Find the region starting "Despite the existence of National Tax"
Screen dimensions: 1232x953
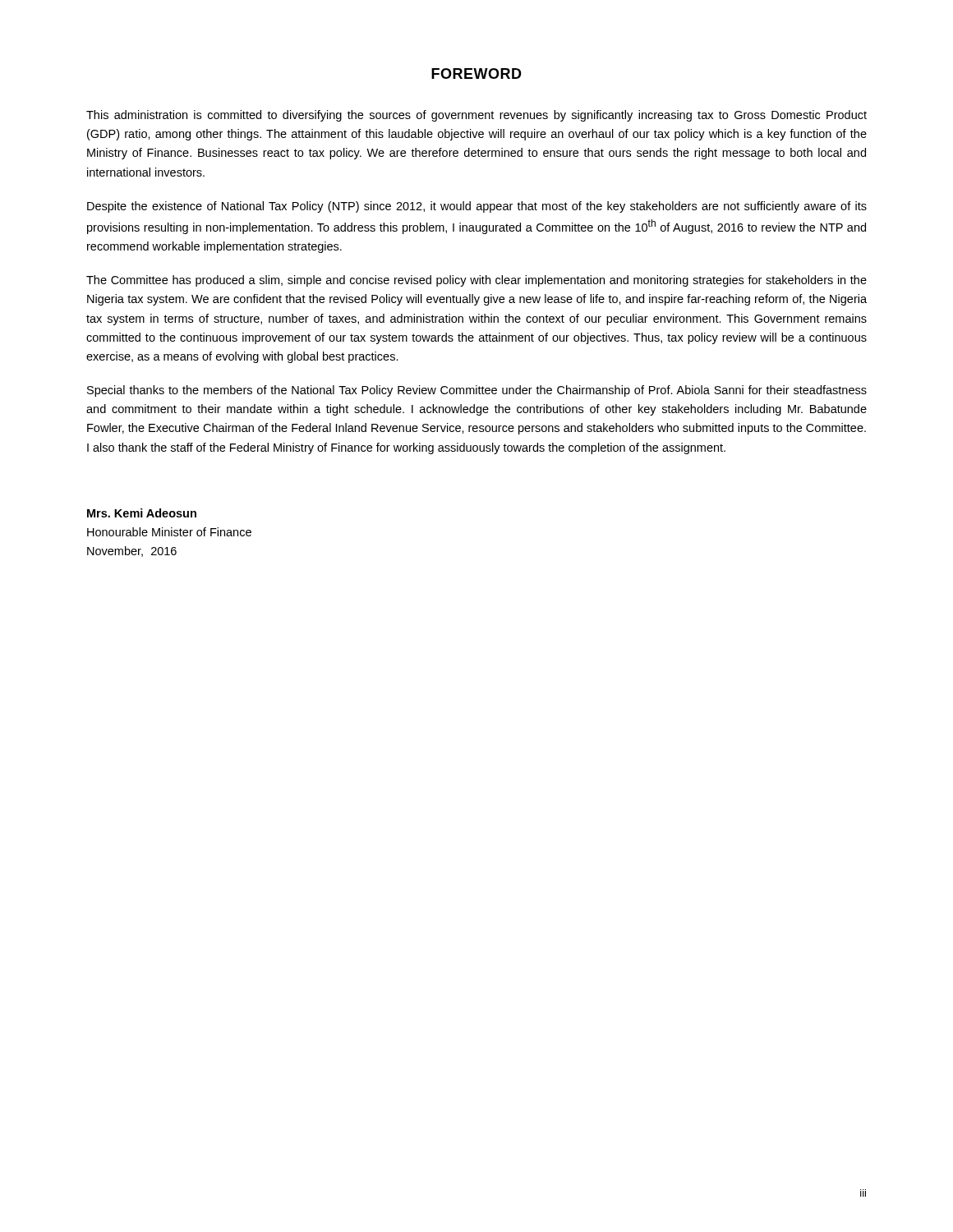476,226
